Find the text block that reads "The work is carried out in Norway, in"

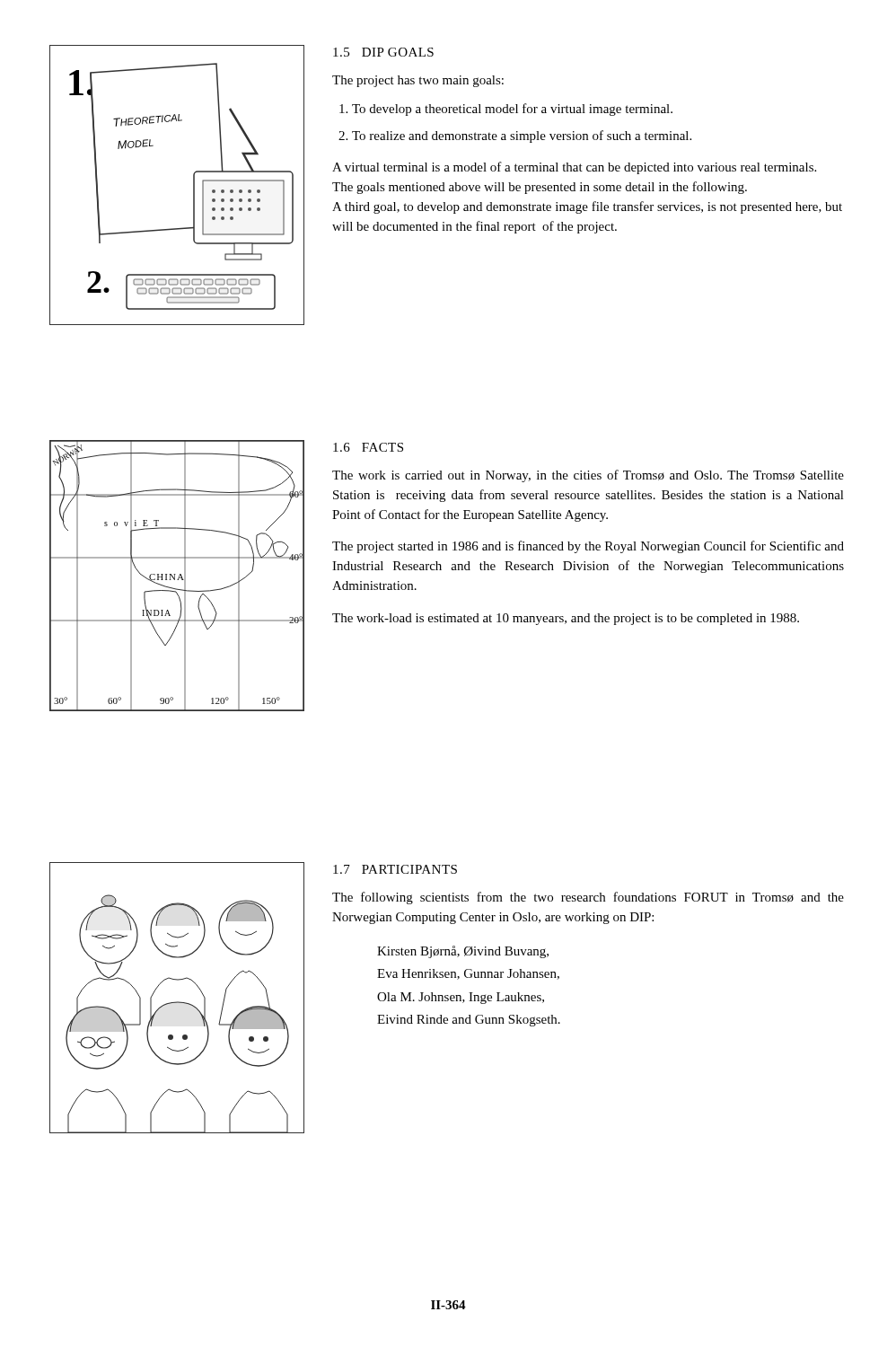coord(588,495)
